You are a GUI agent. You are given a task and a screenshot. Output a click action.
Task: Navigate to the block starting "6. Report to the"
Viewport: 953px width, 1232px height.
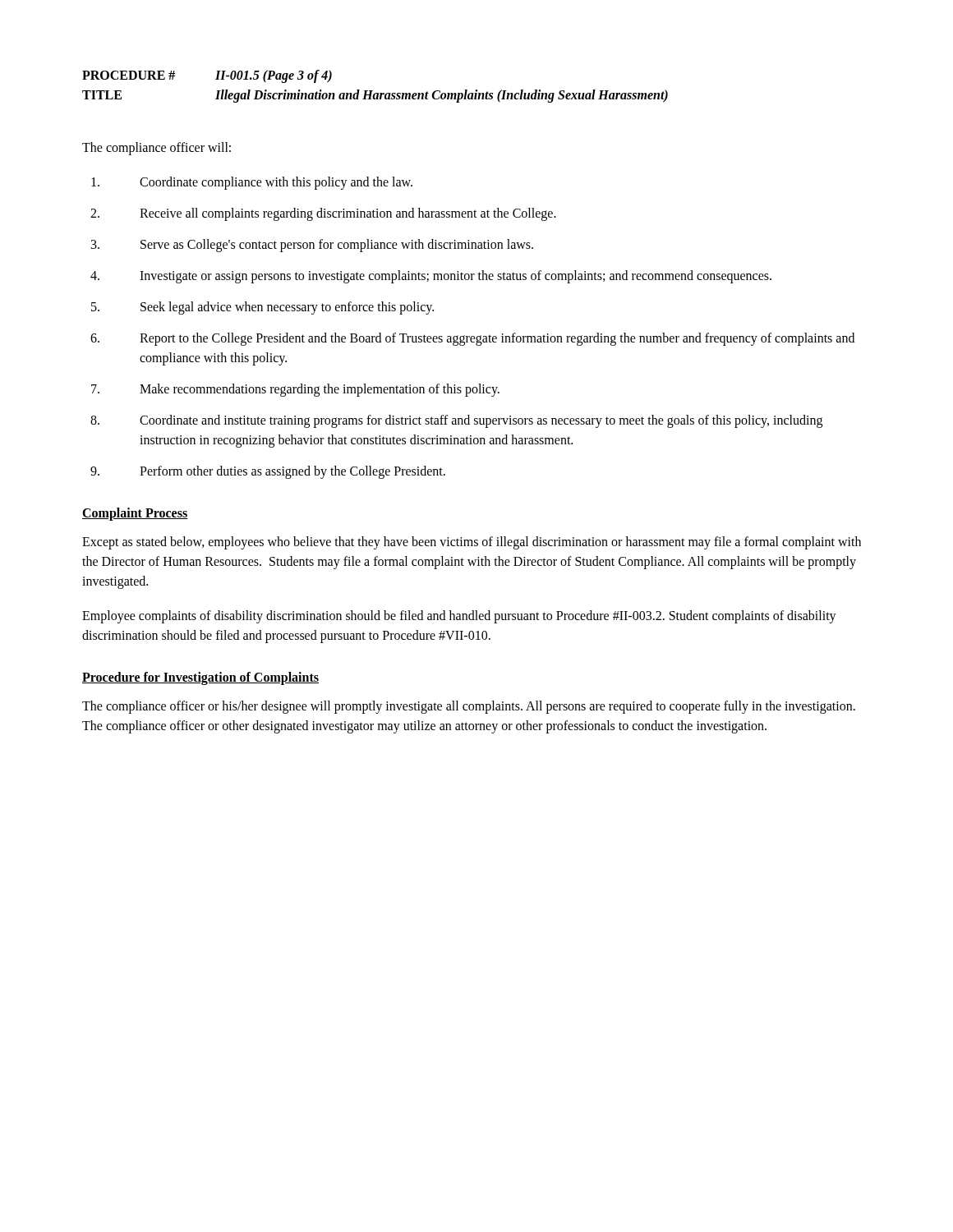(476, 348)
